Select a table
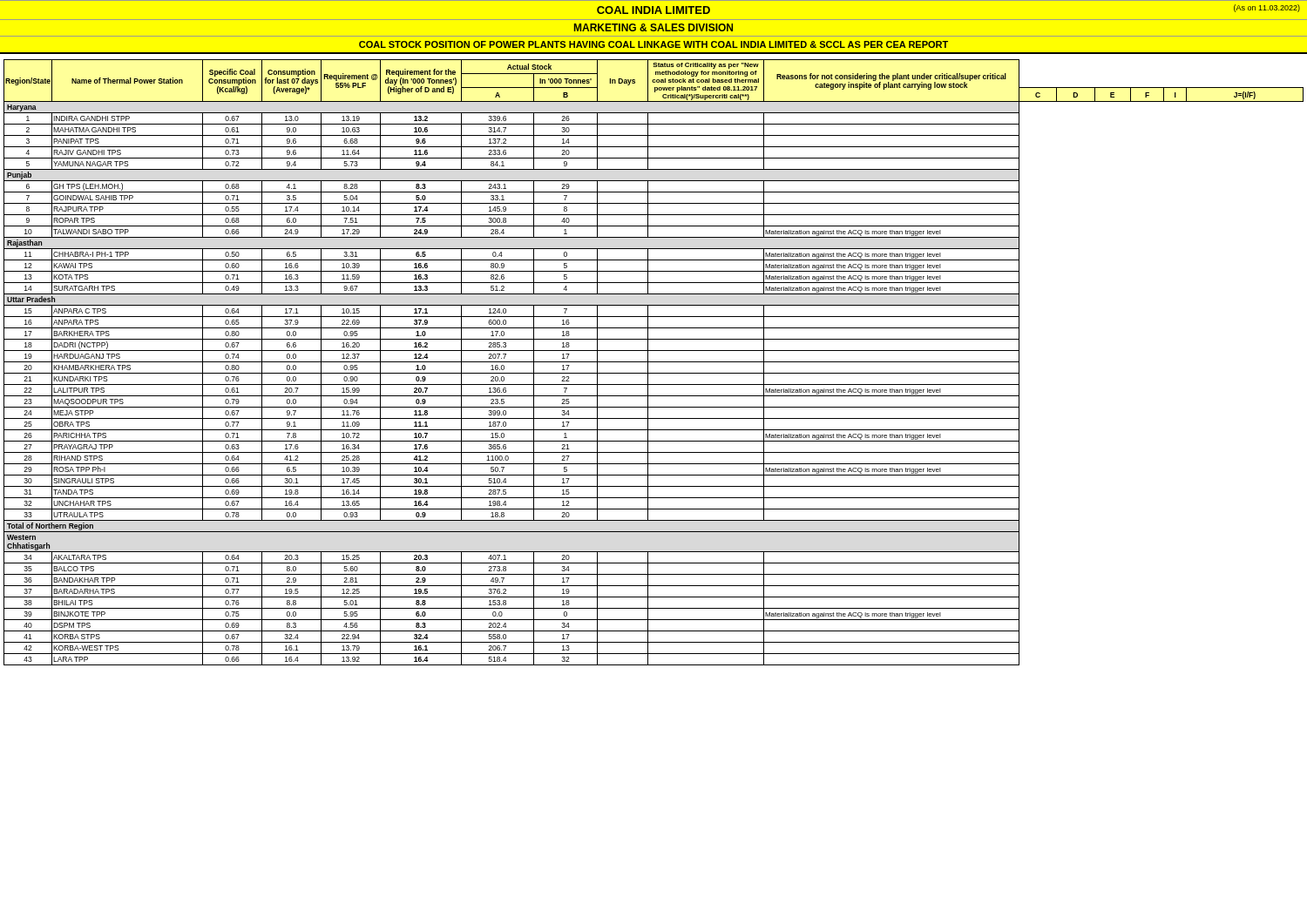Image resolution: width=1307 pixels, height=924 pixels. [x=654, y=491]
